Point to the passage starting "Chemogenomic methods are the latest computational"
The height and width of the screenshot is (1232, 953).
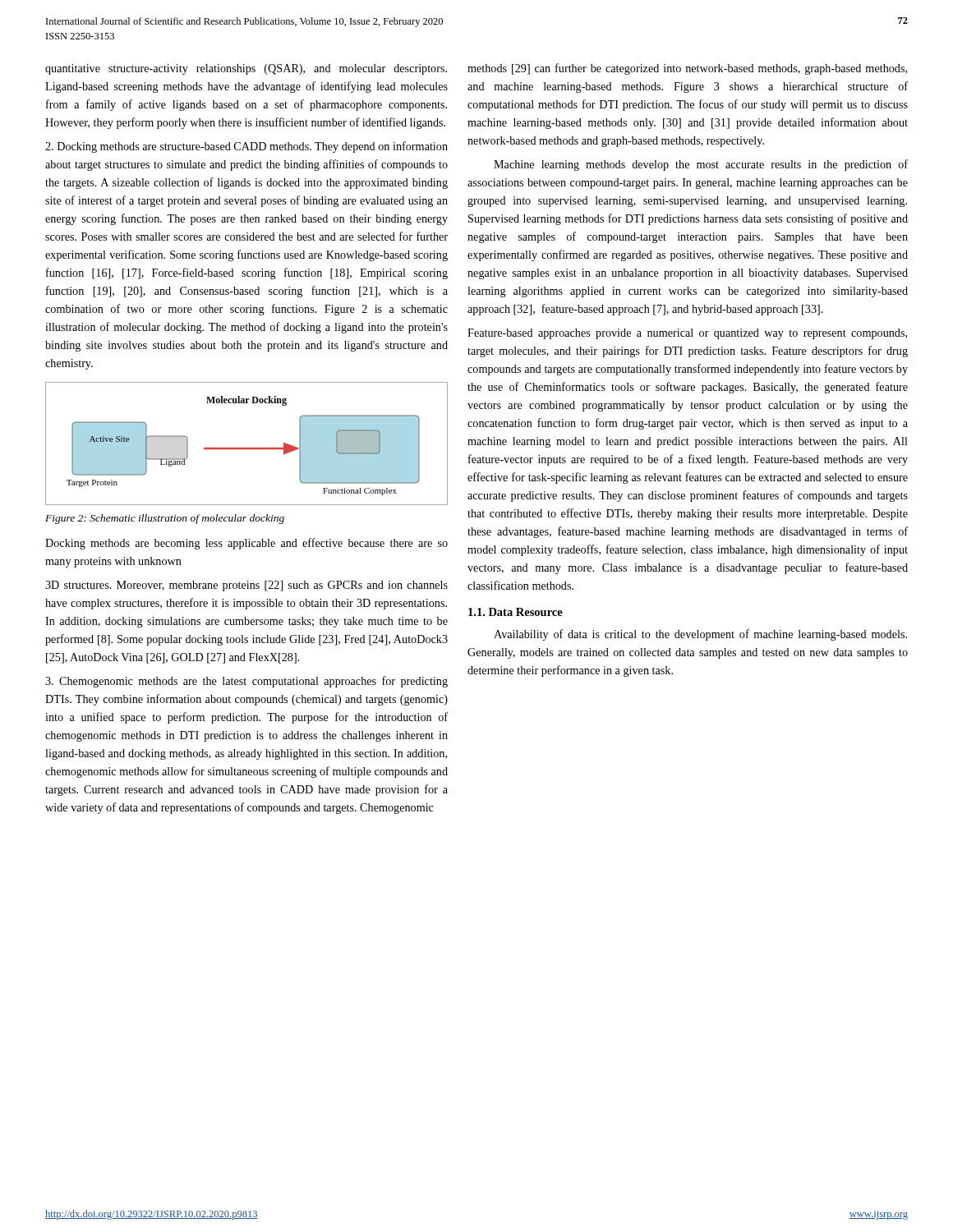(x=246, y=744)
